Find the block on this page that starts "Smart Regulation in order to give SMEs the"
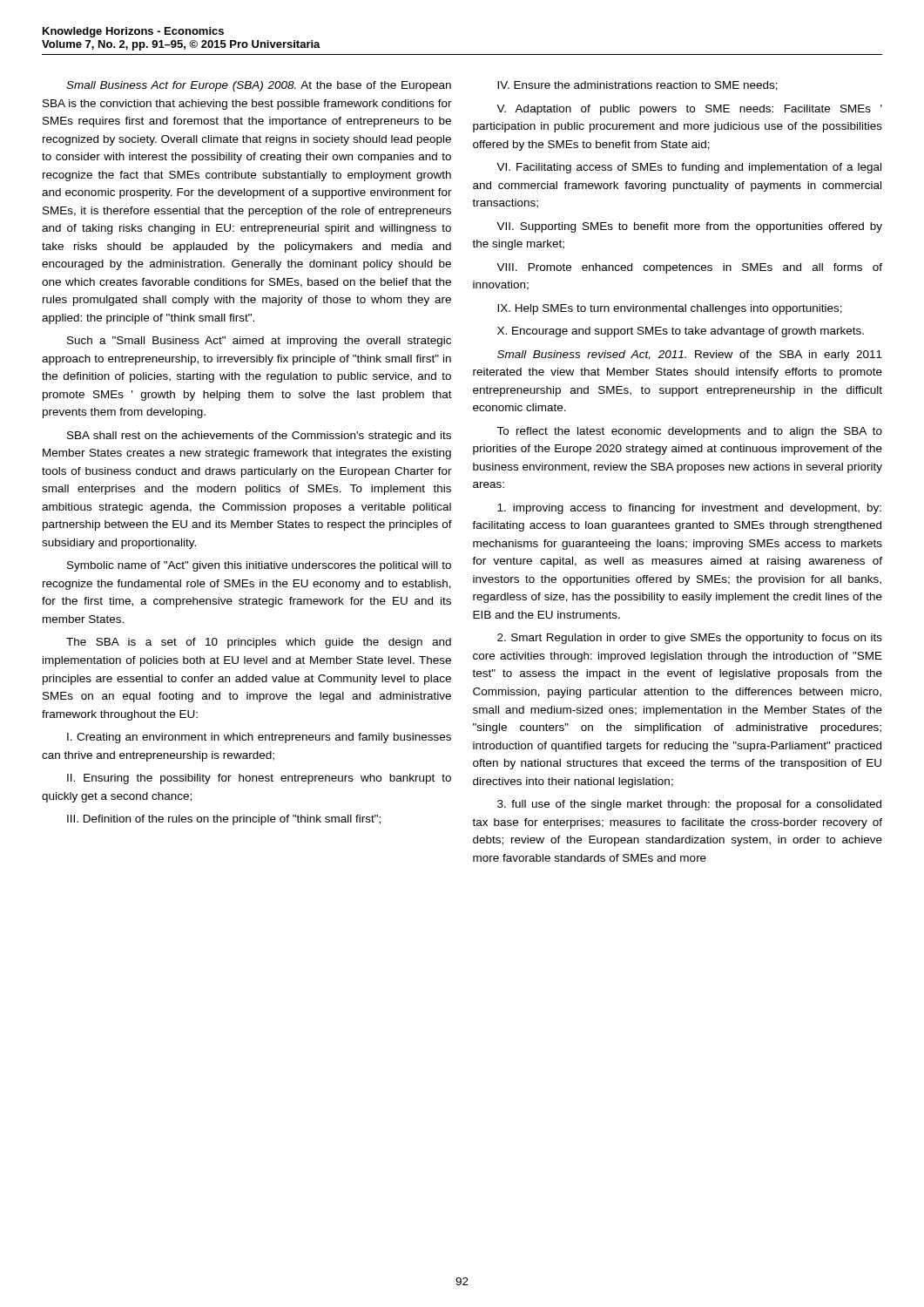The width and height of the screenshot is (924, 1307). click(x=677, y=709)
